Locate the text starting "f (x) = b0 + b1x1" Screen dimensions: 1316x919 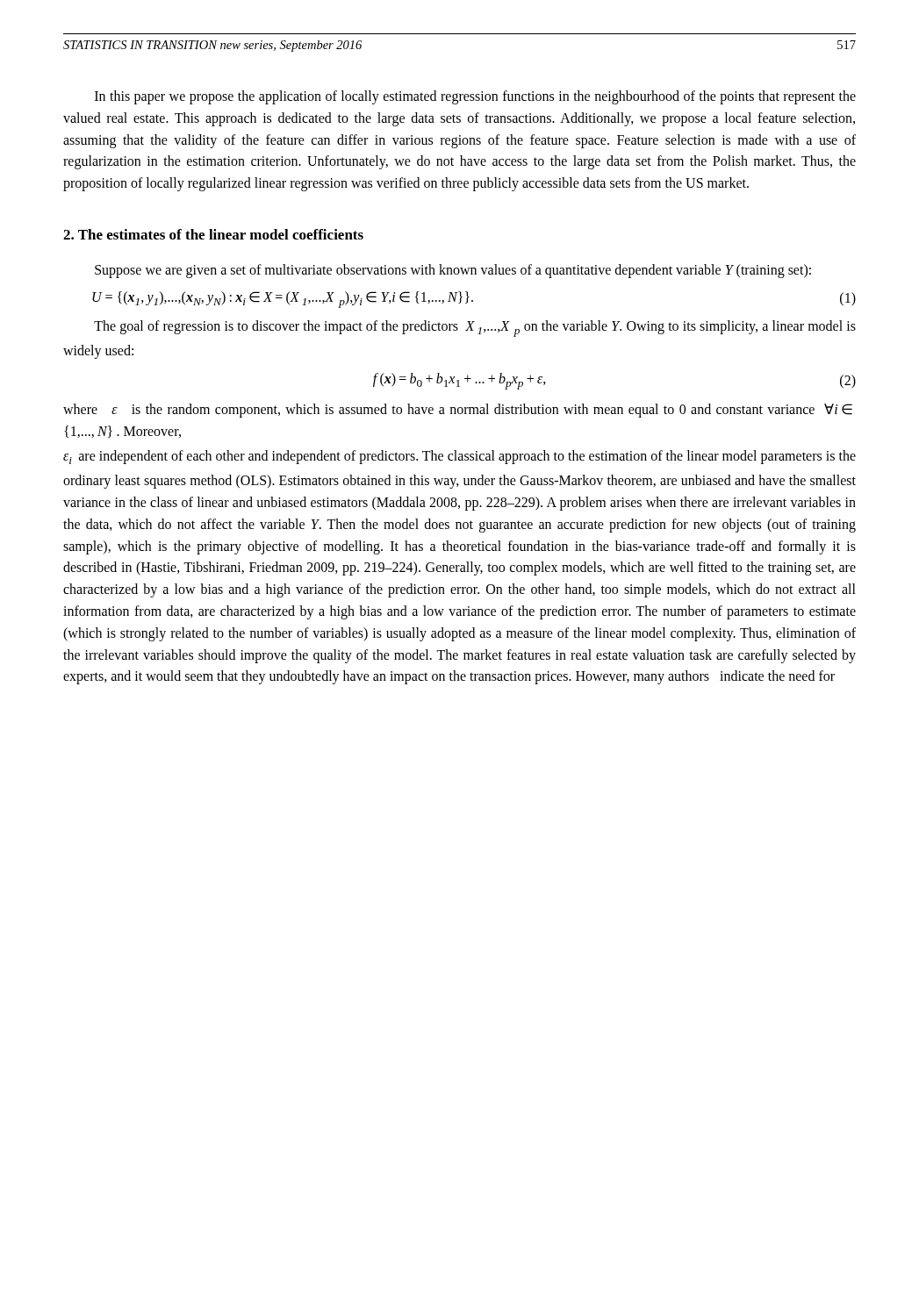[460, 380]
